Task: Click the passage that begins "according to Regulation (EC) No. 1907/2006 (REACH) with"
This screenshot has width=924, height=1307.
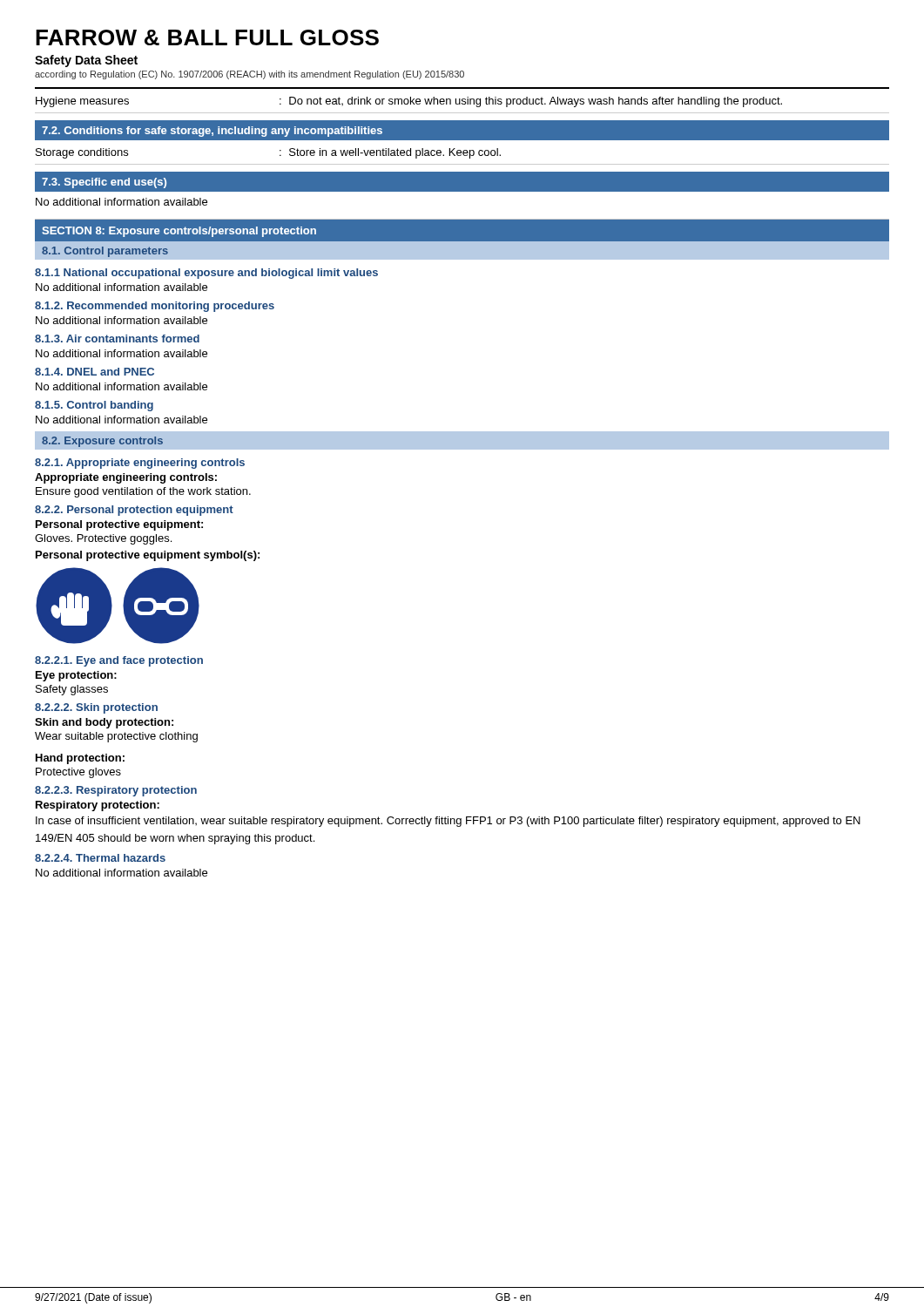Action: [250, 74]
